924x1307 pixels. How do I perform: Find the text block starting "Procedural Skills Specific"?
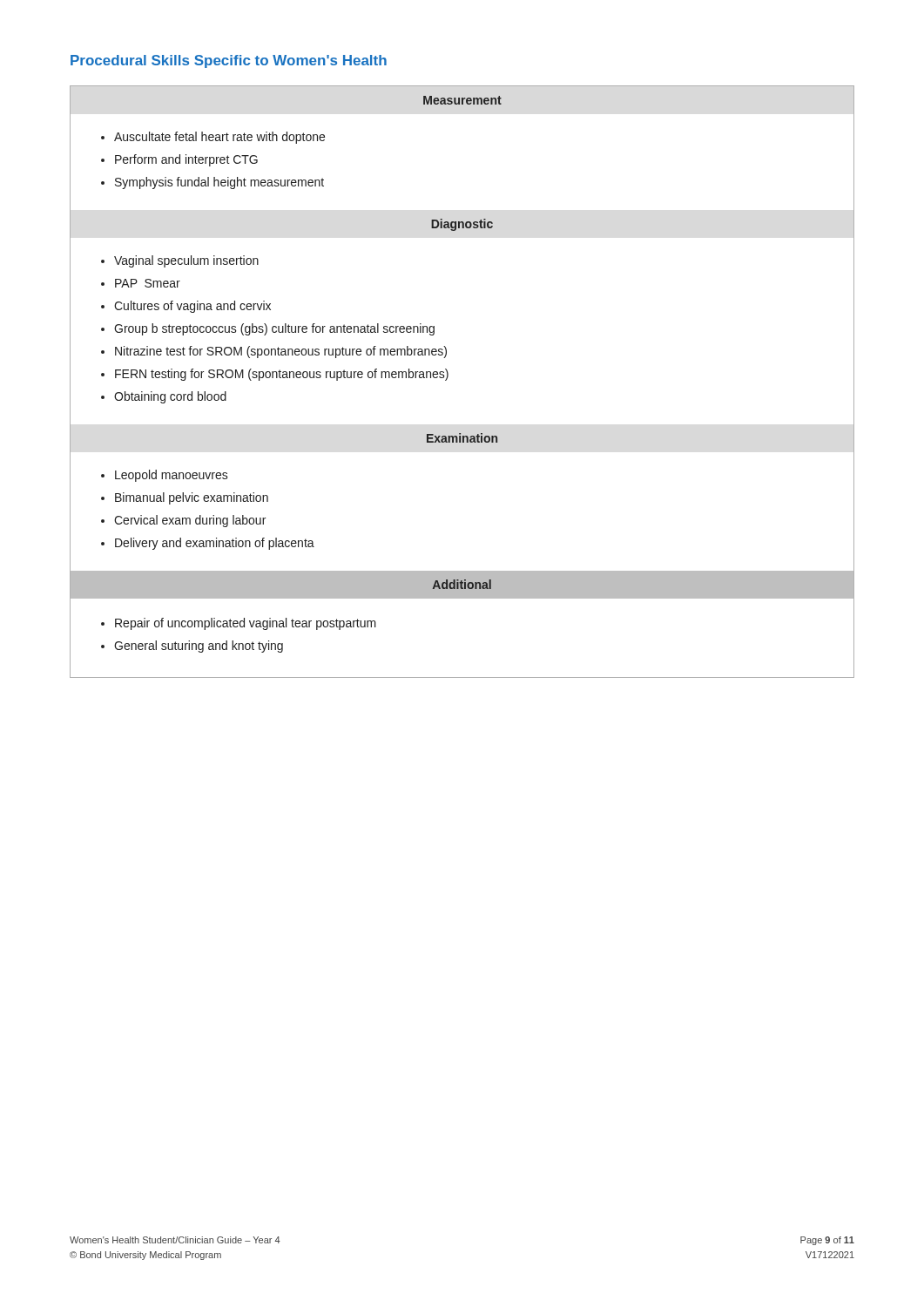pyautogui.click(x=228, y=61)
